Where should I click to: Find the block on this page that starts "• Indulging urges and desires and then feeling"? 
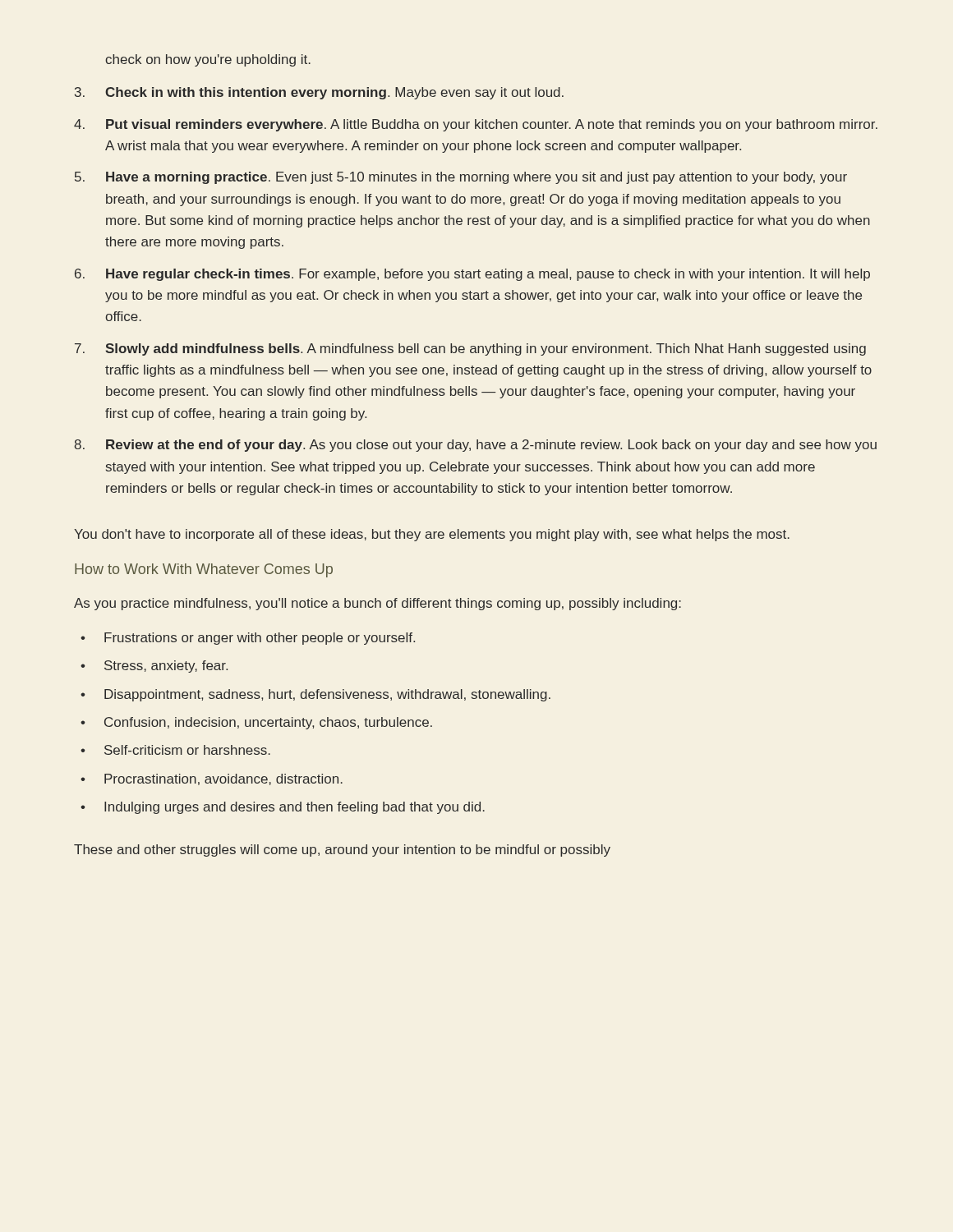click(x=280, y=808)
